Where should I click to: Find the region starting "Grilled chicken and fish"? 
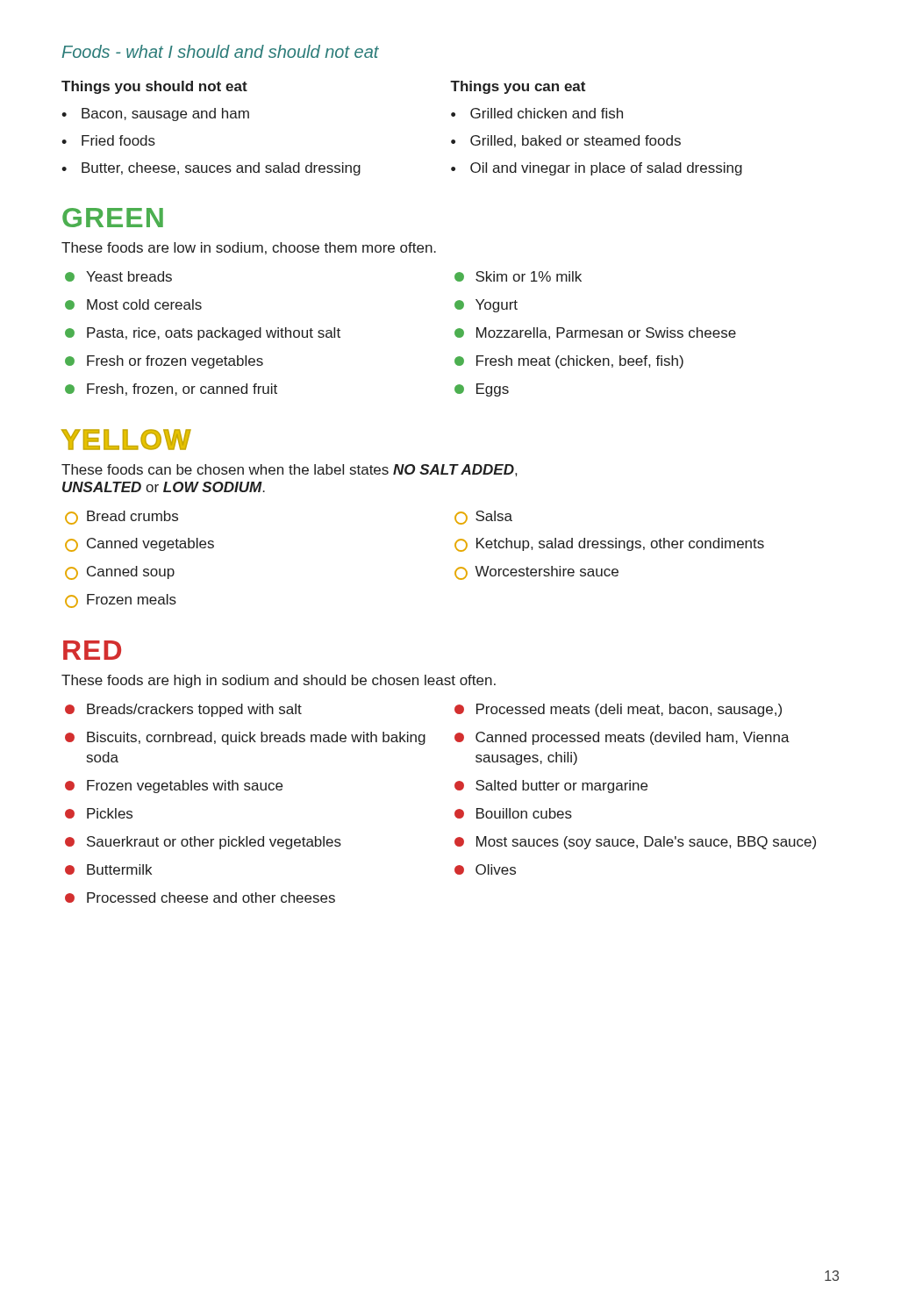547,114
